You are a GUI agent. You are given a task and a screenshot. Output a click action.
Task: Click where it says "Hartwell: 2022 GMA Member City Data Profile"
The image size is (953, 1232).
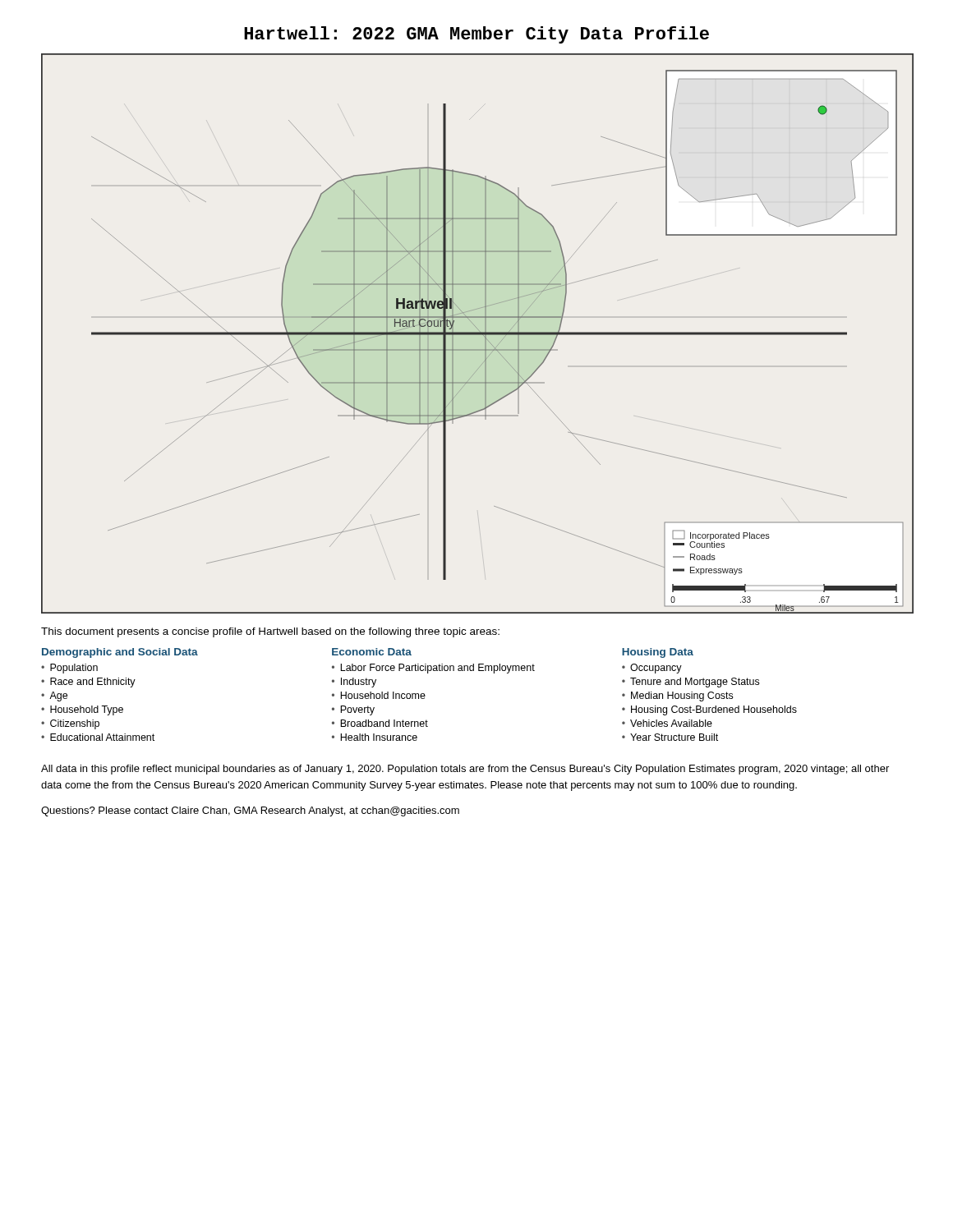[x=476, y=35]
